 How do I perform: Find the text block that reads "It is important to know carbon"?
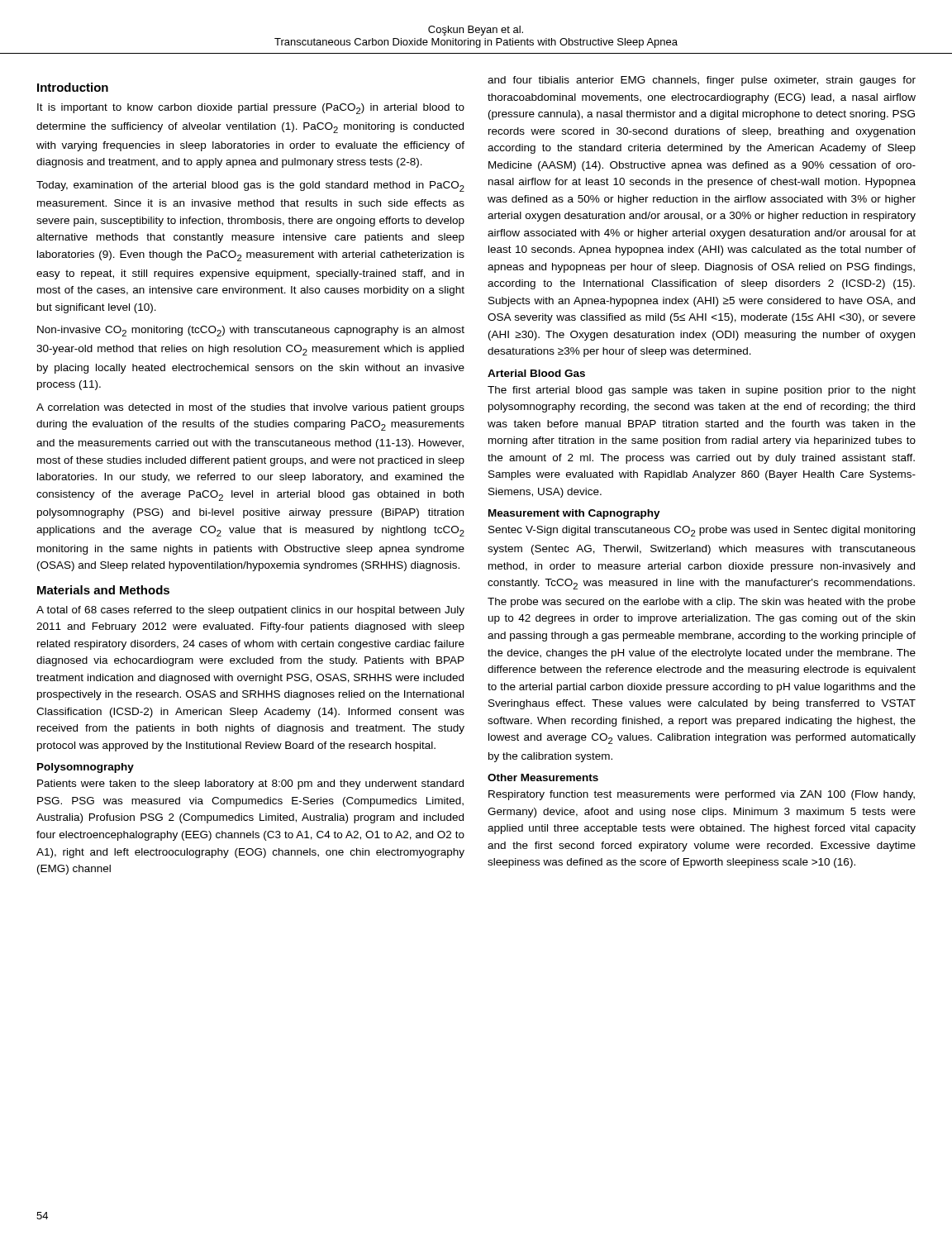point(250,337)
